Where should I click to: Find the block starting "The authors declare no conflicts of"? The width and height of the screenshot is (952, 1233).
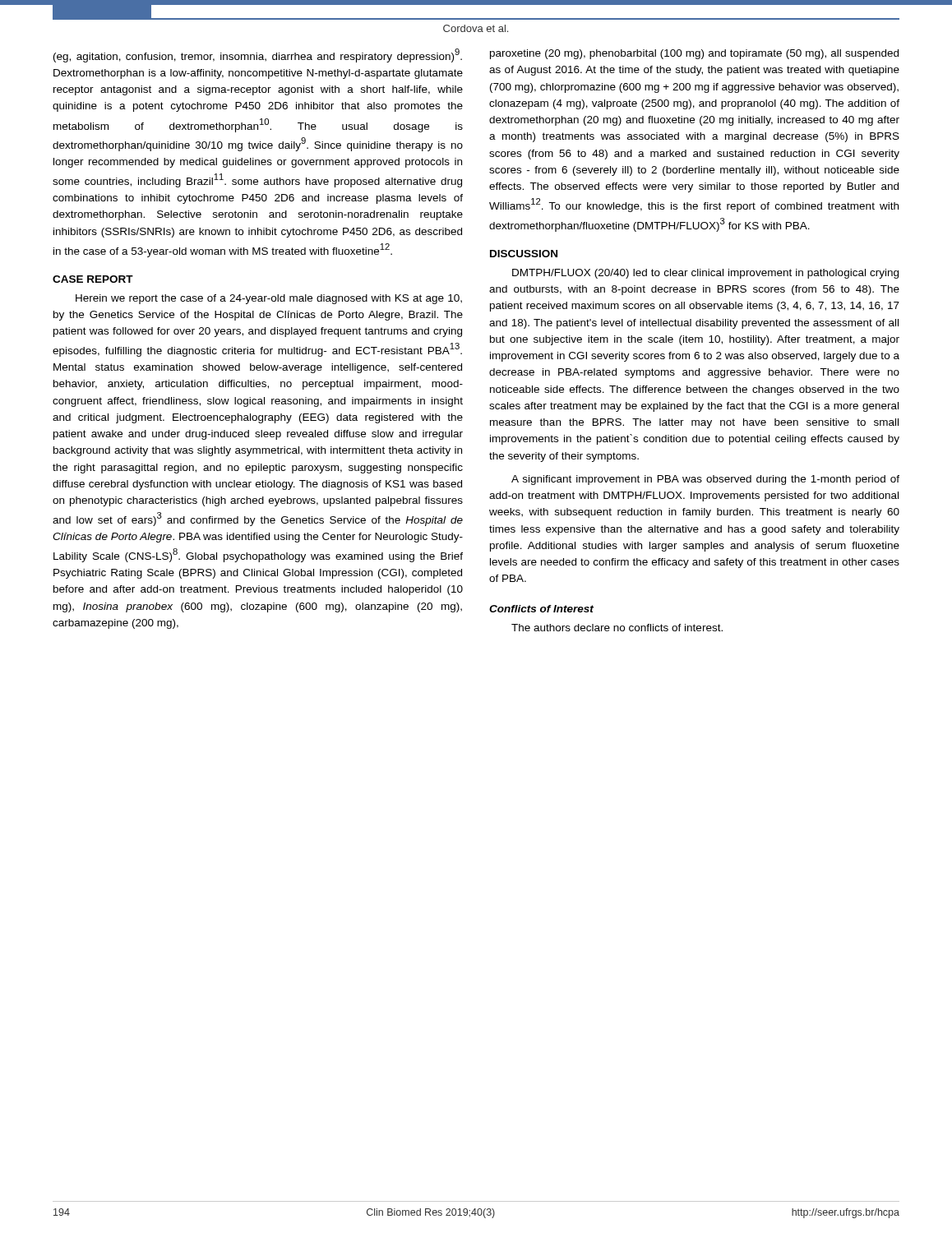coord(694,628)
